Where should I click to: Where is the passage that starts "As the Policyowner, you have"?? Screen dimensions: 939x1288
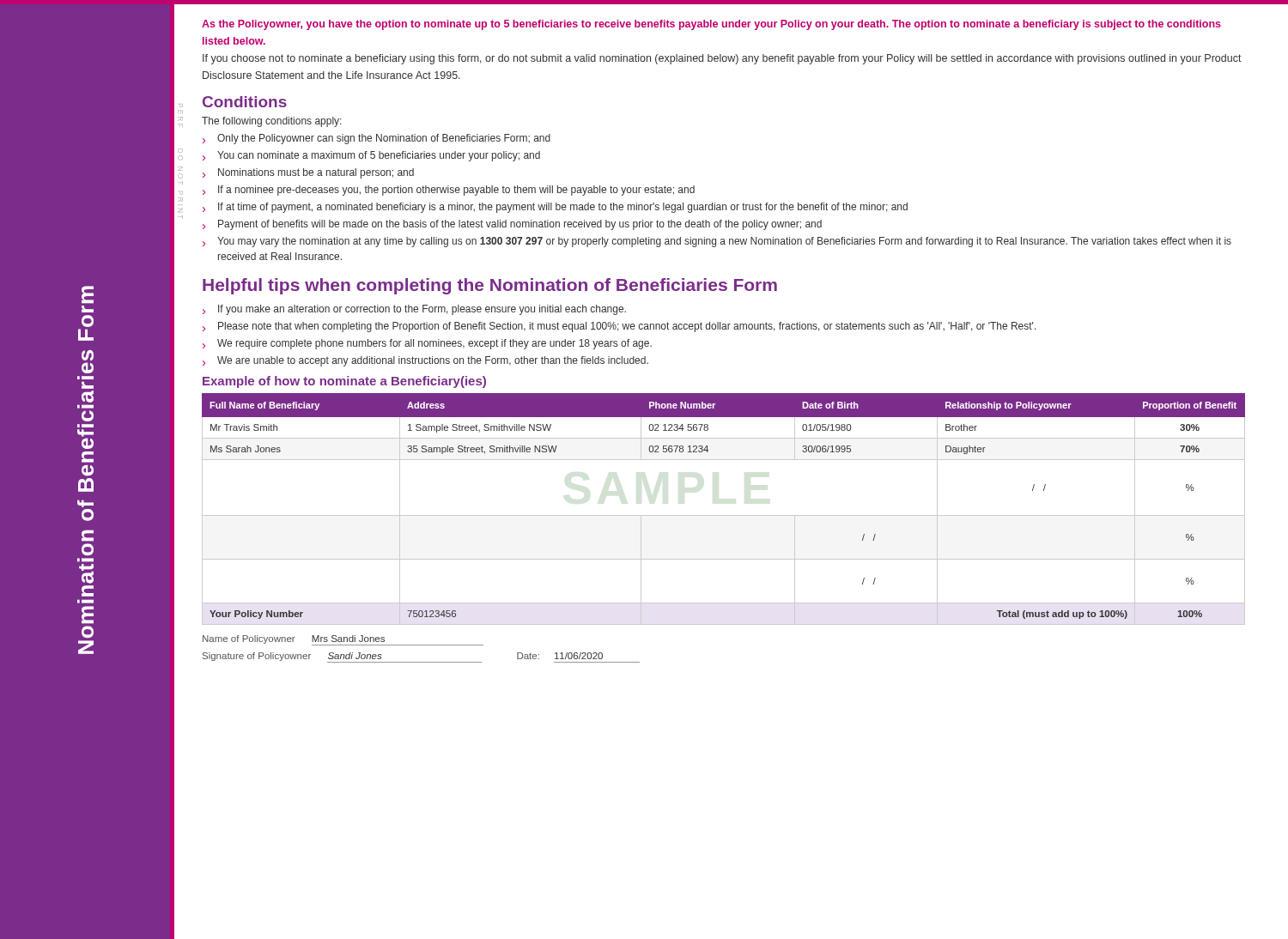pos(721,50)
